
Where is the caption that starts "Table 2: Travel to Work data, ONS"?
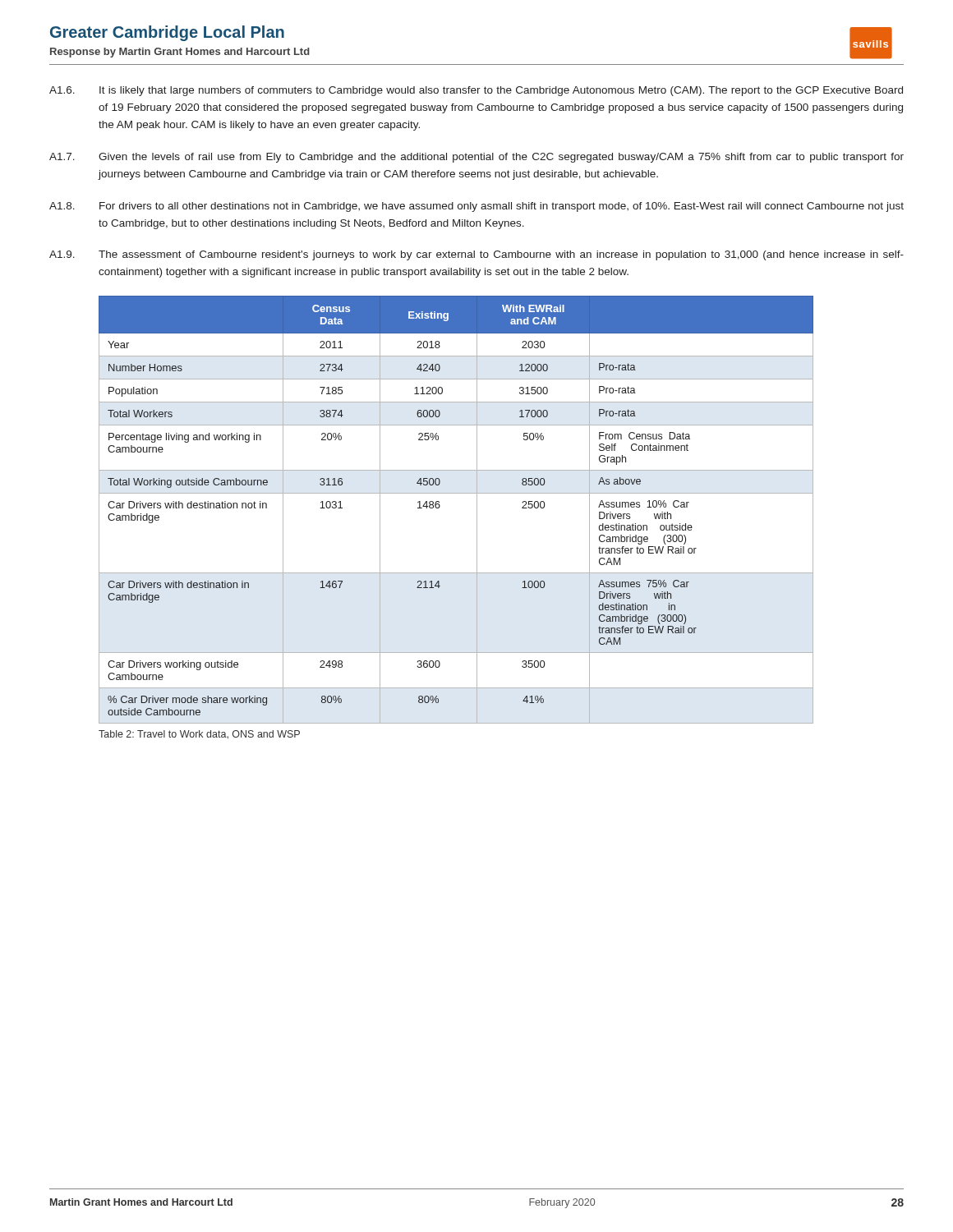click(x=200, y=735)
